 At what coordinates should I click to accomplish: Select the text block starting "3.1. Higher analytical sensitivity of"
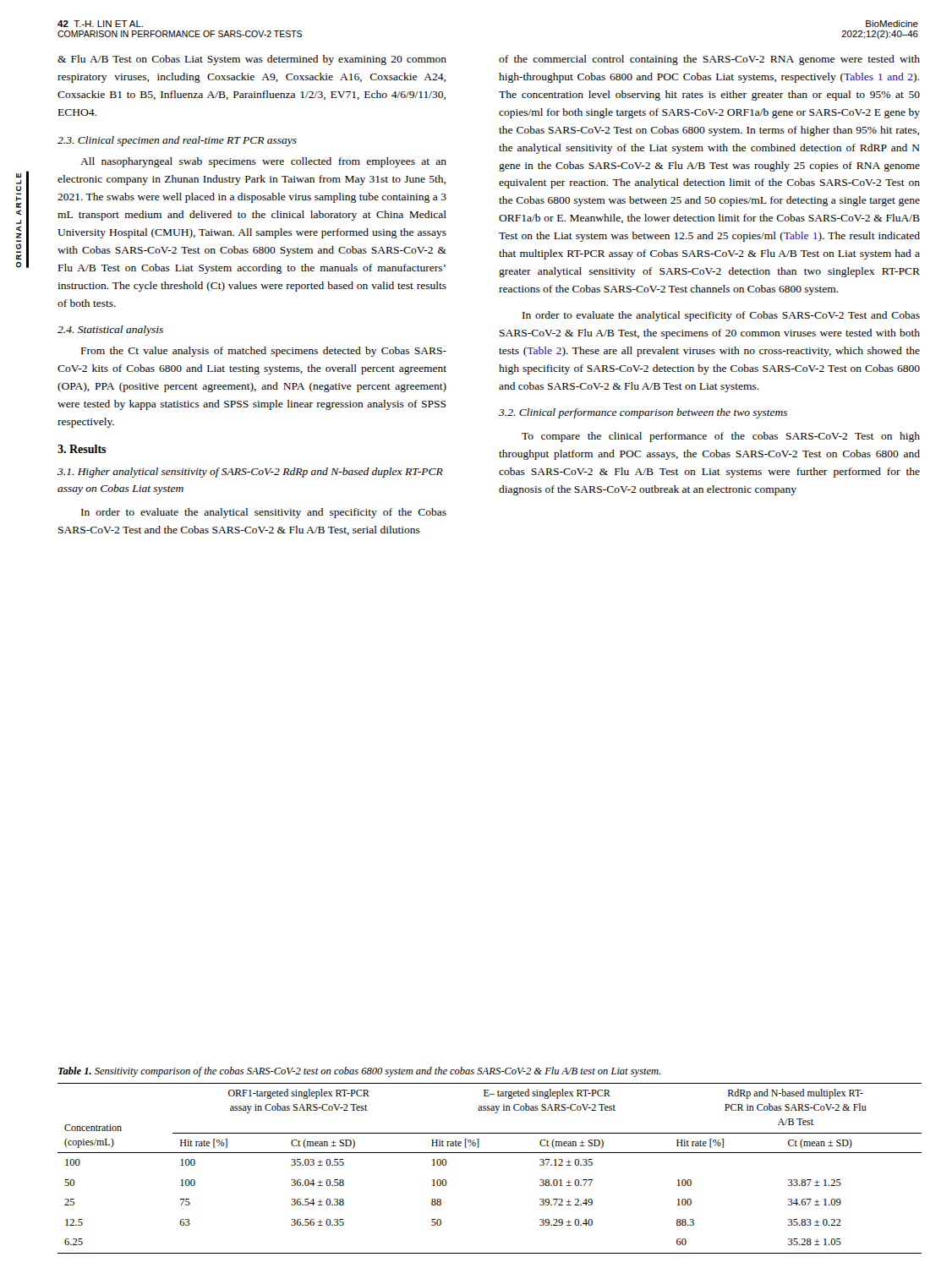pyautogui.click(x=250, y=480)
